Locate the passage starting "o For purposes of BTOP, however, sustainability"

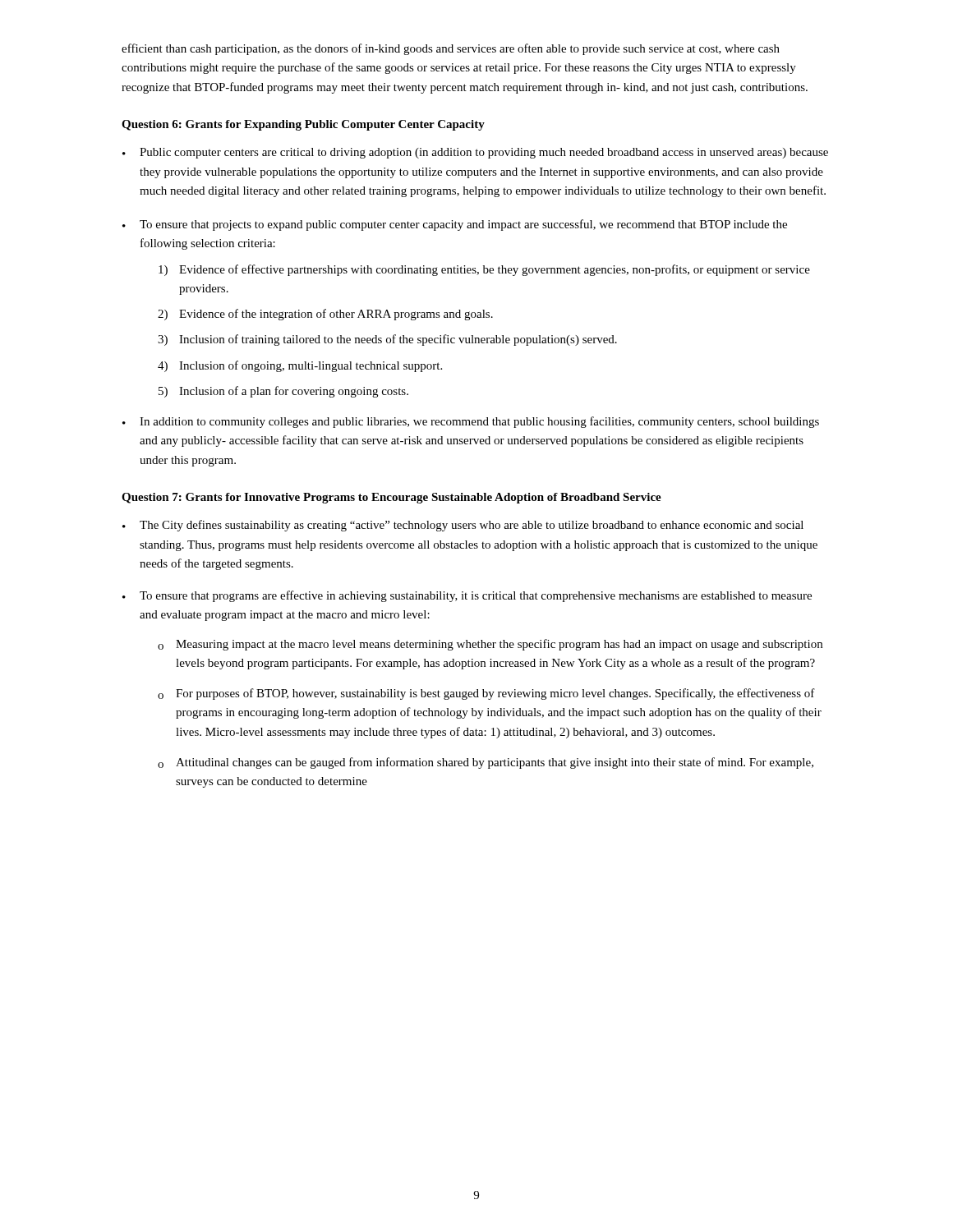(495, 713)
